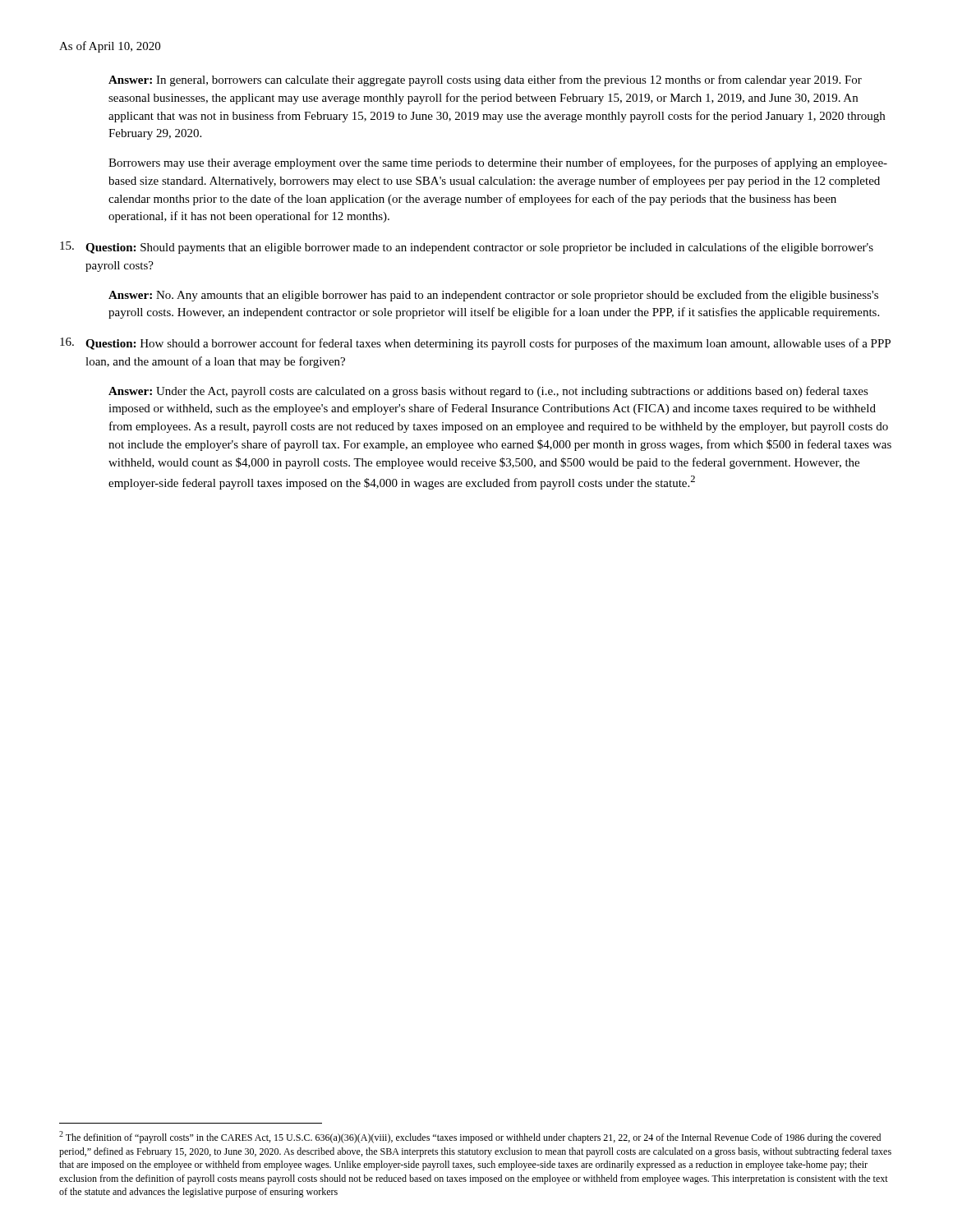953x1232 pixels.
Task: Locate the text block starting "Answer: Under the Act, payroll costs"
Action: coord(501,438)
